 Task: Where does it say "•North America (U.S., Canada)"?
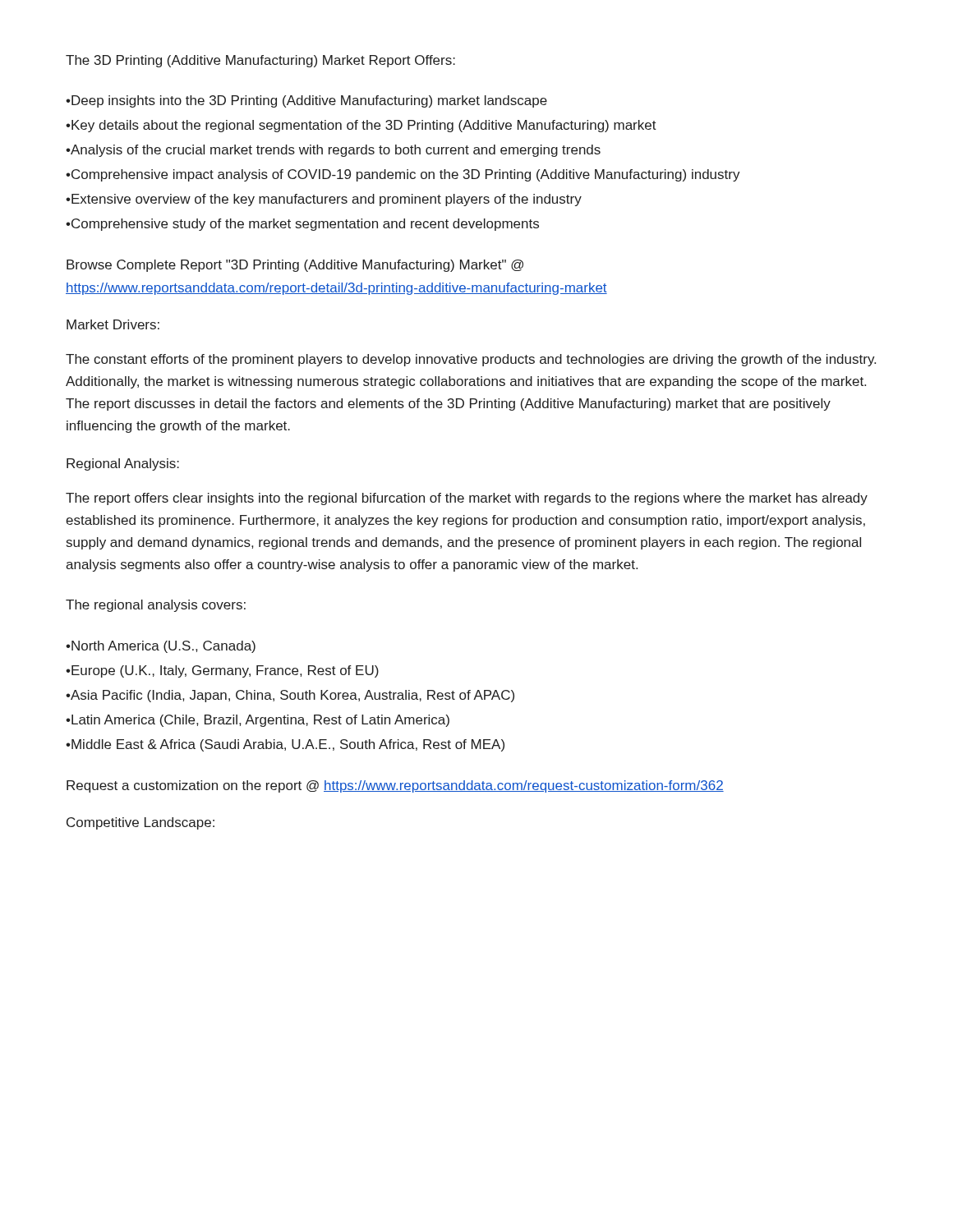coord(161,646)
